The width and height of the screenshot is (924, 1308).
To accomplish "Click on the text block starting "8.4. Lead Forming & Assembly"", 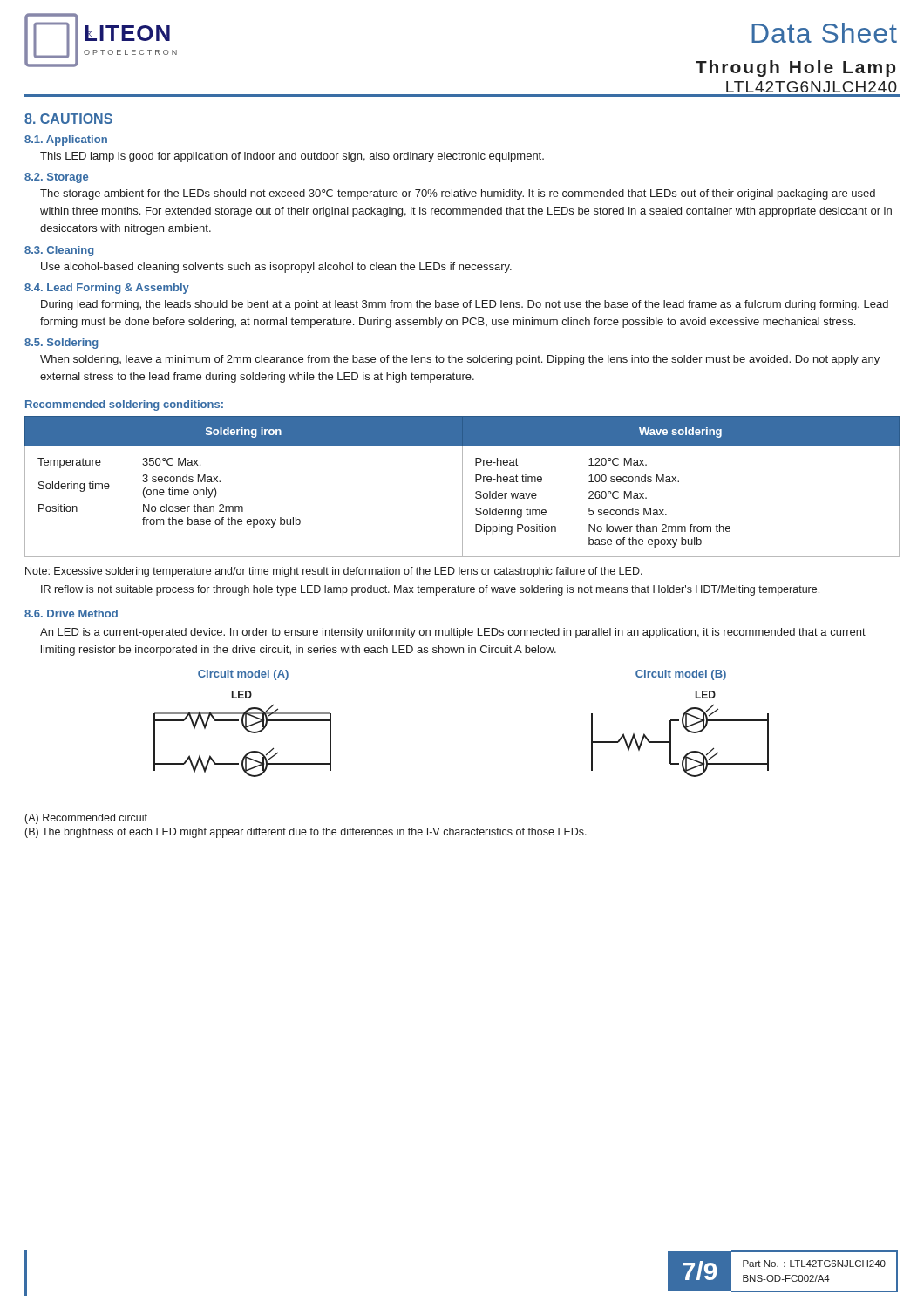I will click(107, 287).
